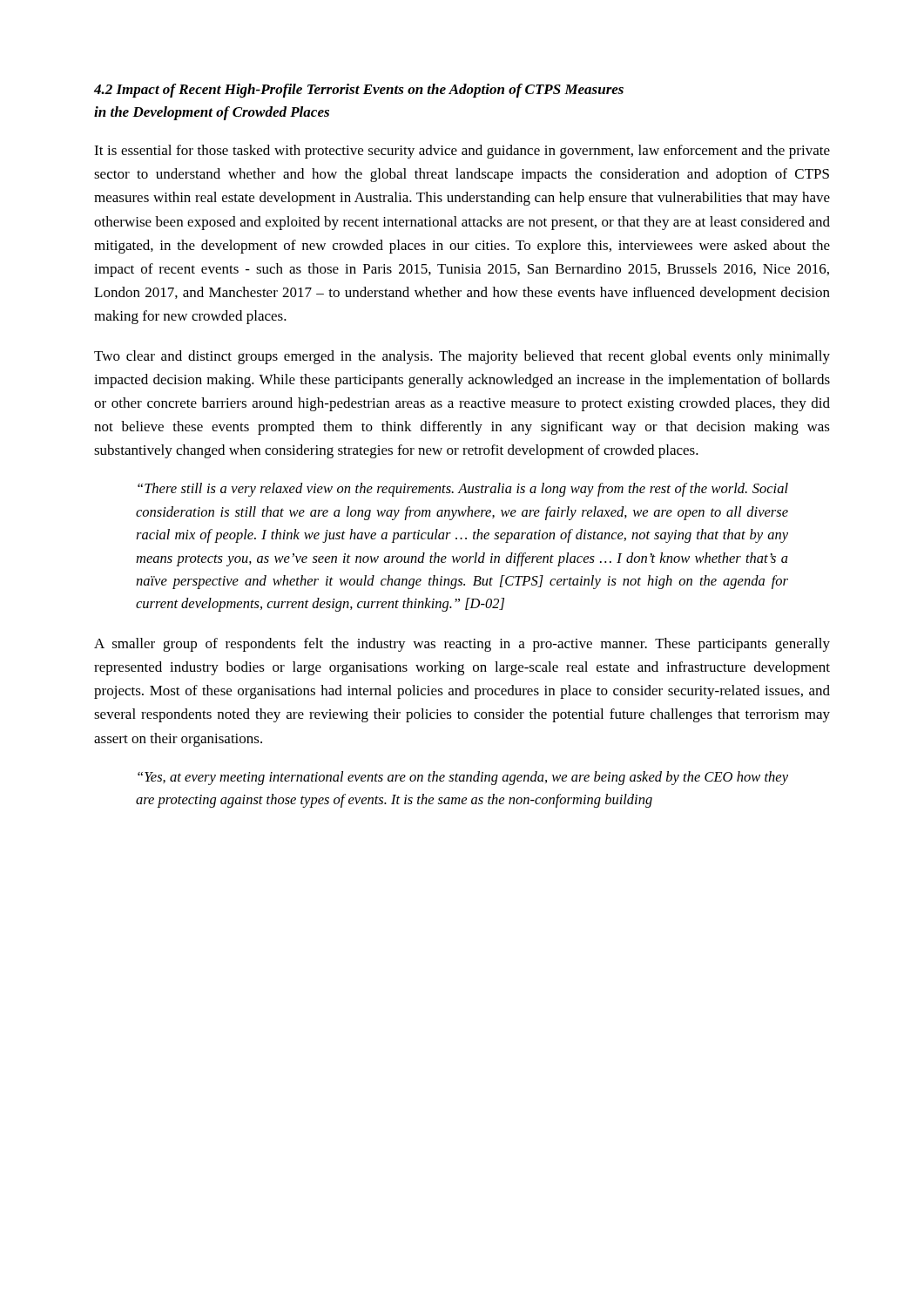Viewport: 924px width, 1307px height.
Task: Navigate to the block starting "Two clear and distinct groups emerged"
Action: [x=462, y=403]
